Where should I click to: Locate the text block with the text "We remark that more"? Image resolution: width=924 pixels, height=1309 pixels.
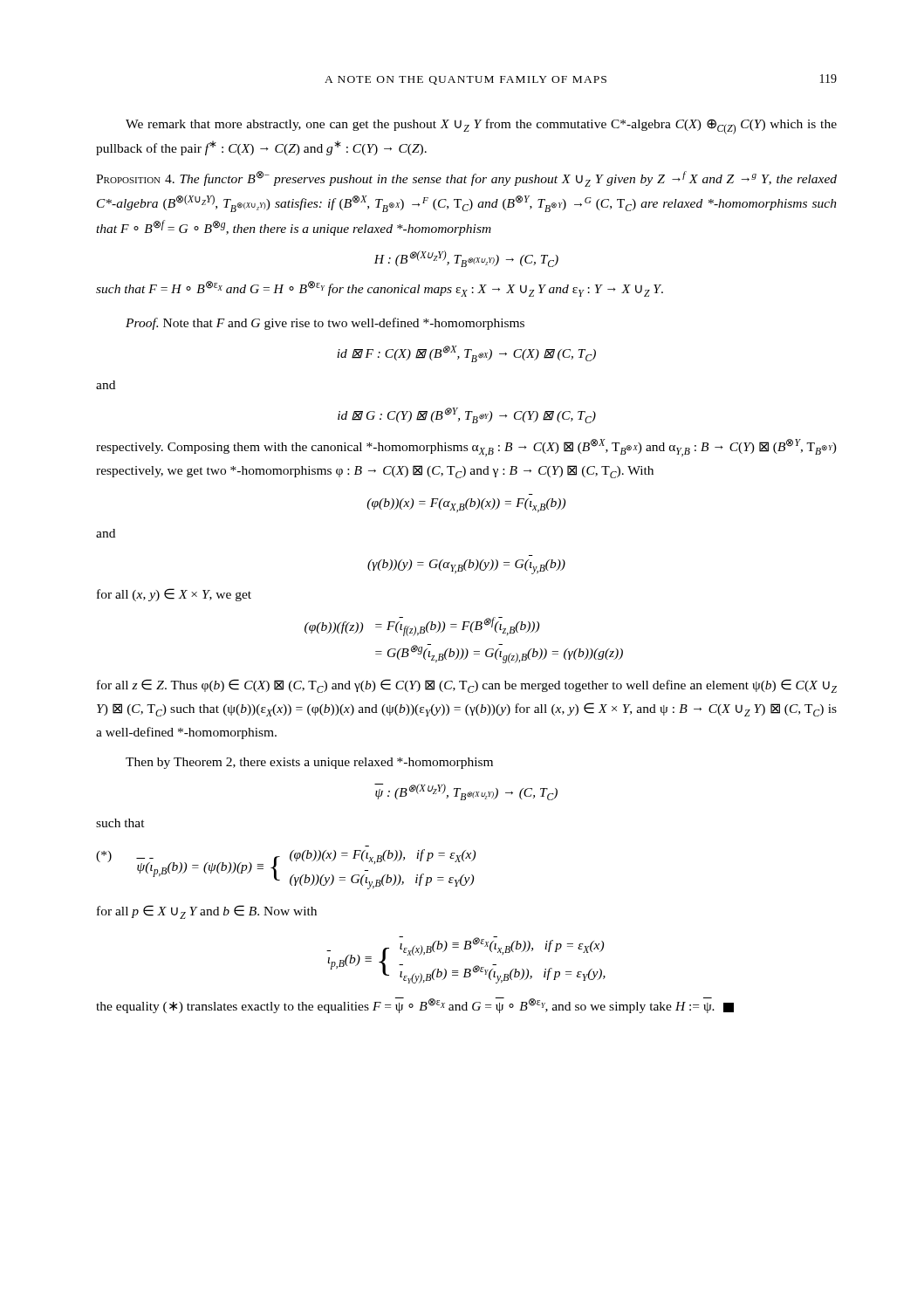pos(466,136)
